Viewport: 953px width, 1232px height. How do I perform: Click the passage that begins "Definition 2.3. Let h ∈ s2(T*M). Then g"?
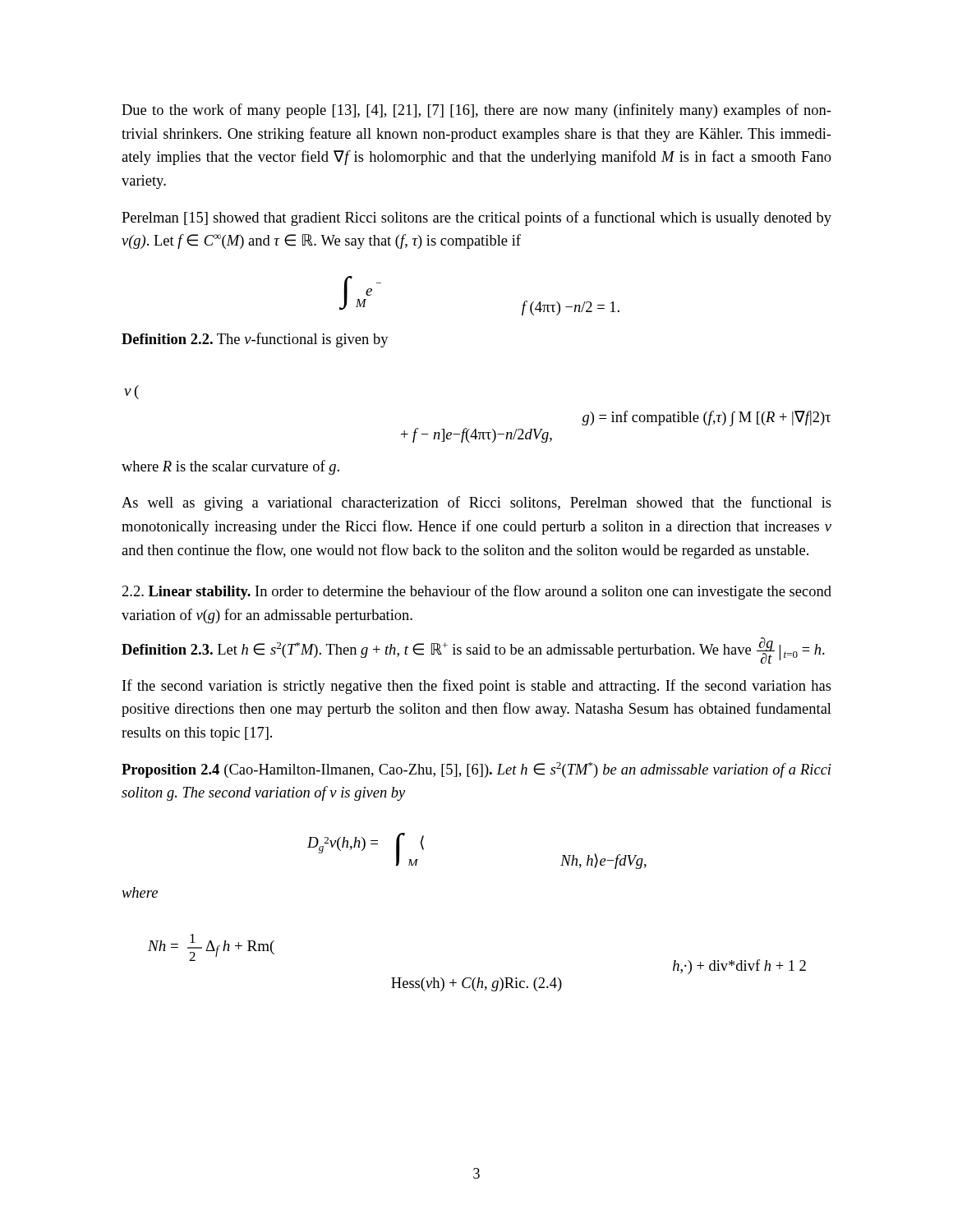coord(476,651)
